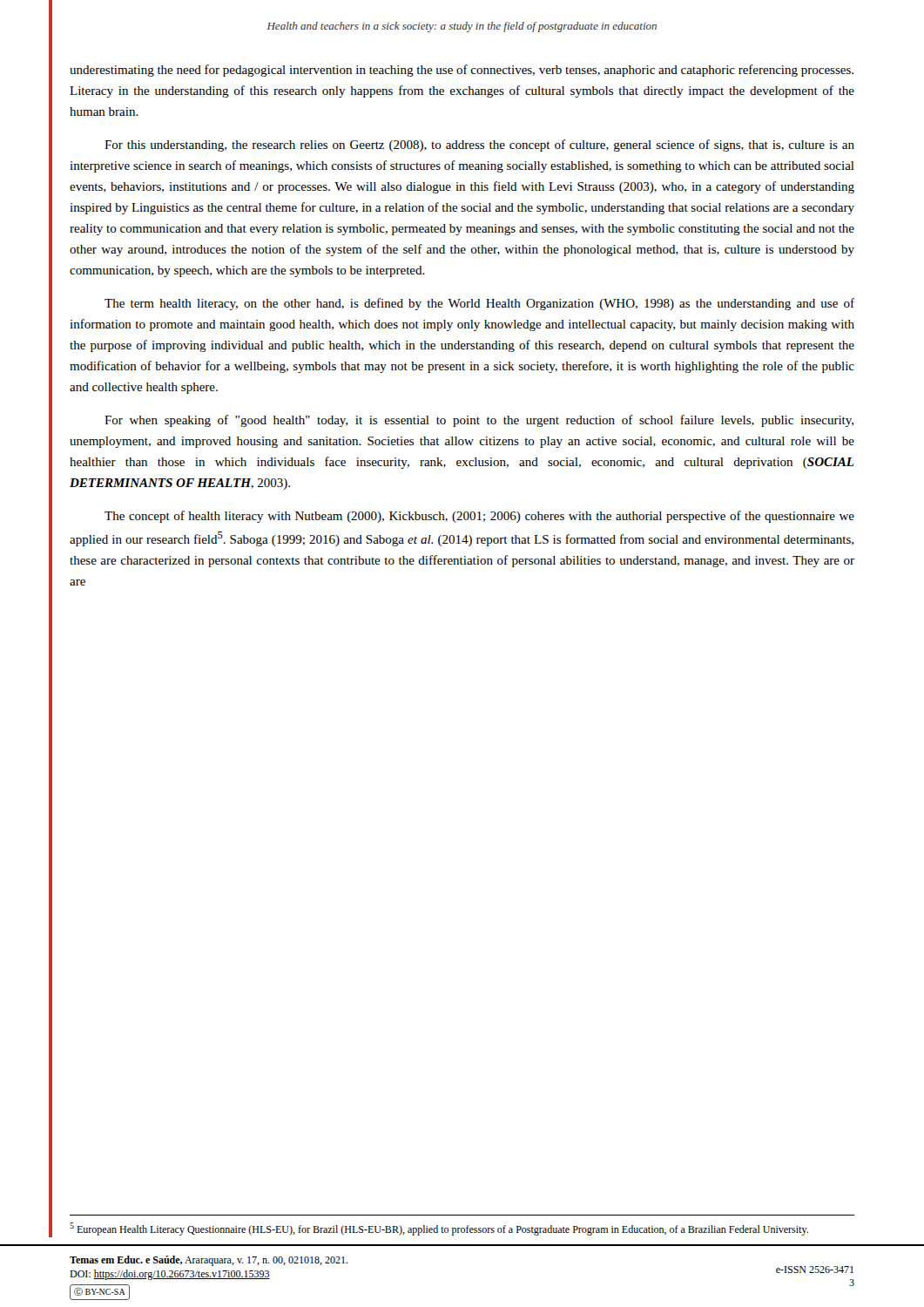Navigate to the block starting "5 European Health"
The width and height of the screenshot is (924, 1307).
(439, 1228)
